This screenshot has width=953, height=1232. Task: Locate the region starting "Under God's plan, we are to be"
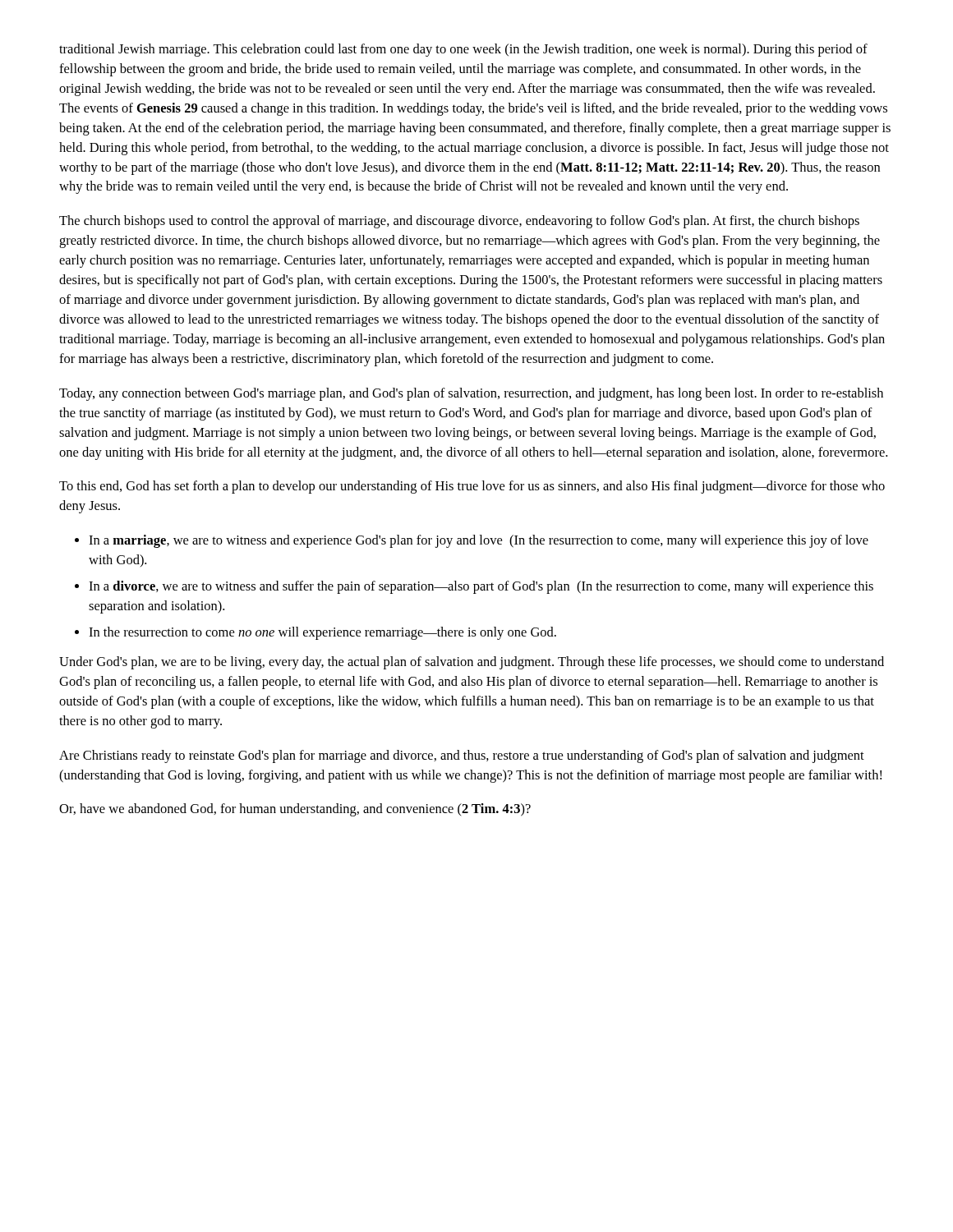pyautogui.click(x=472, y=691)
